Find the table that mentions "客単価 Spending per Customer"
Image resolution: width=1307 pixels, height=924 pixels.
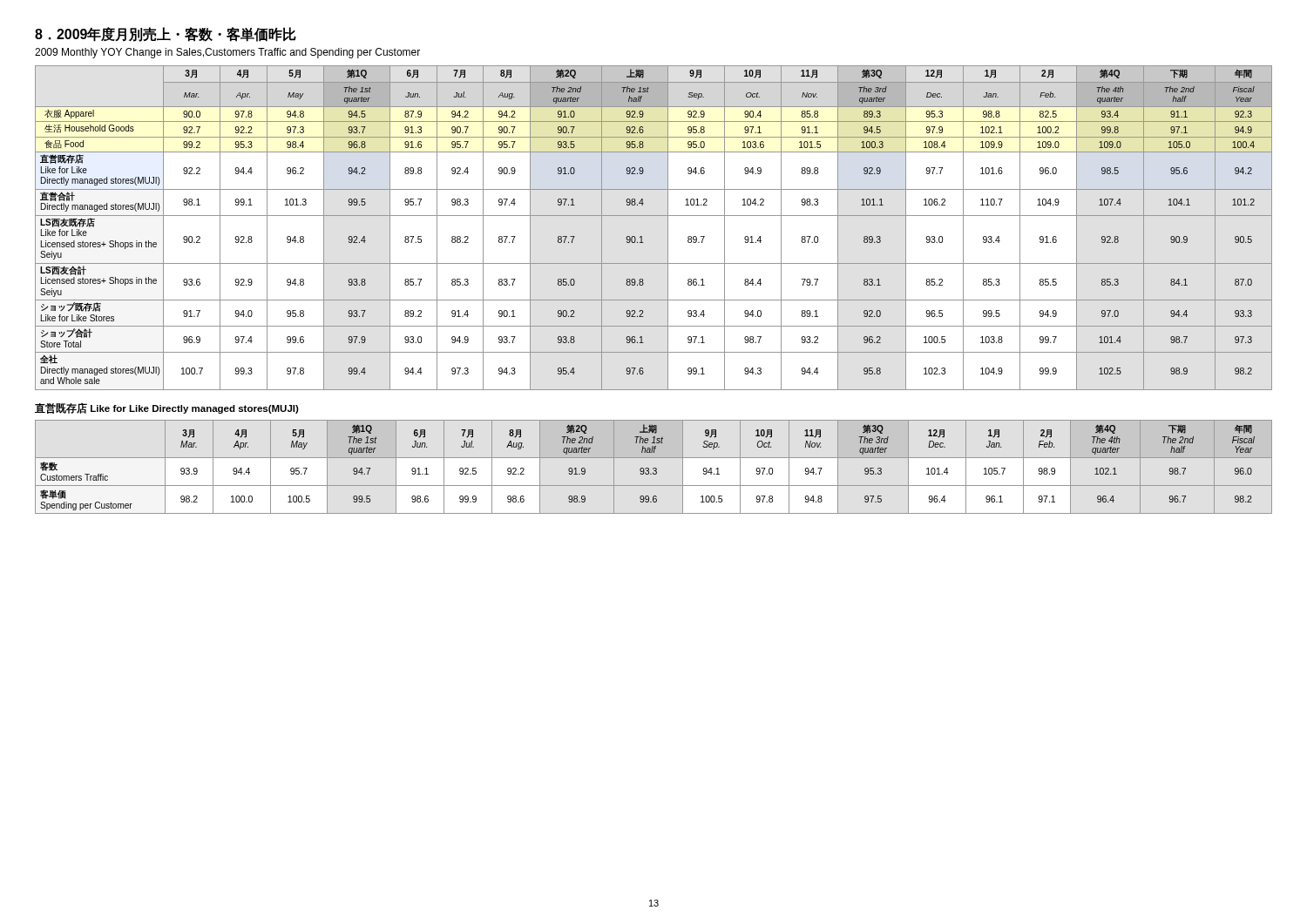point(654,467)
